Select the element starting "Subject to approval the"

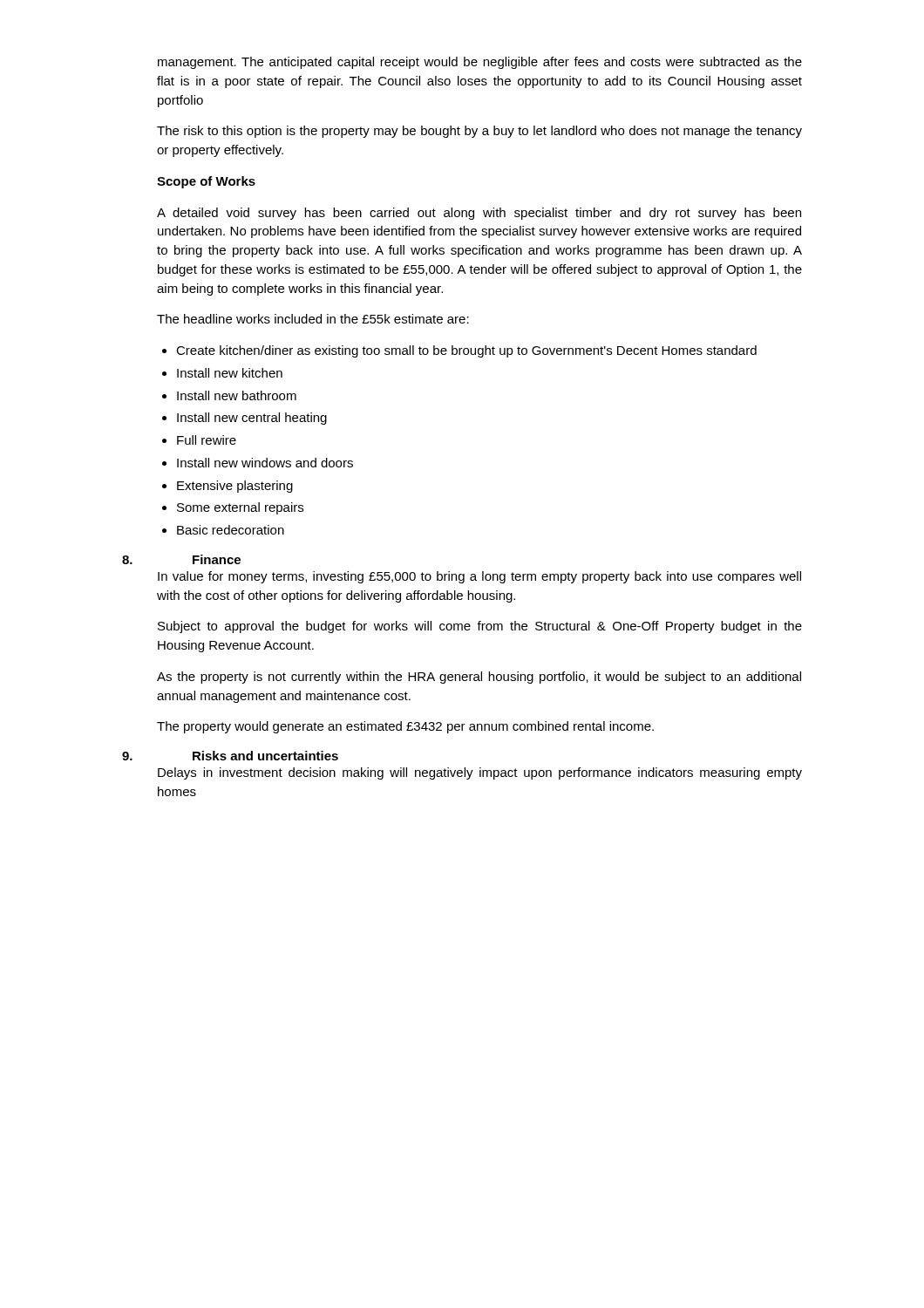(479, 636)
